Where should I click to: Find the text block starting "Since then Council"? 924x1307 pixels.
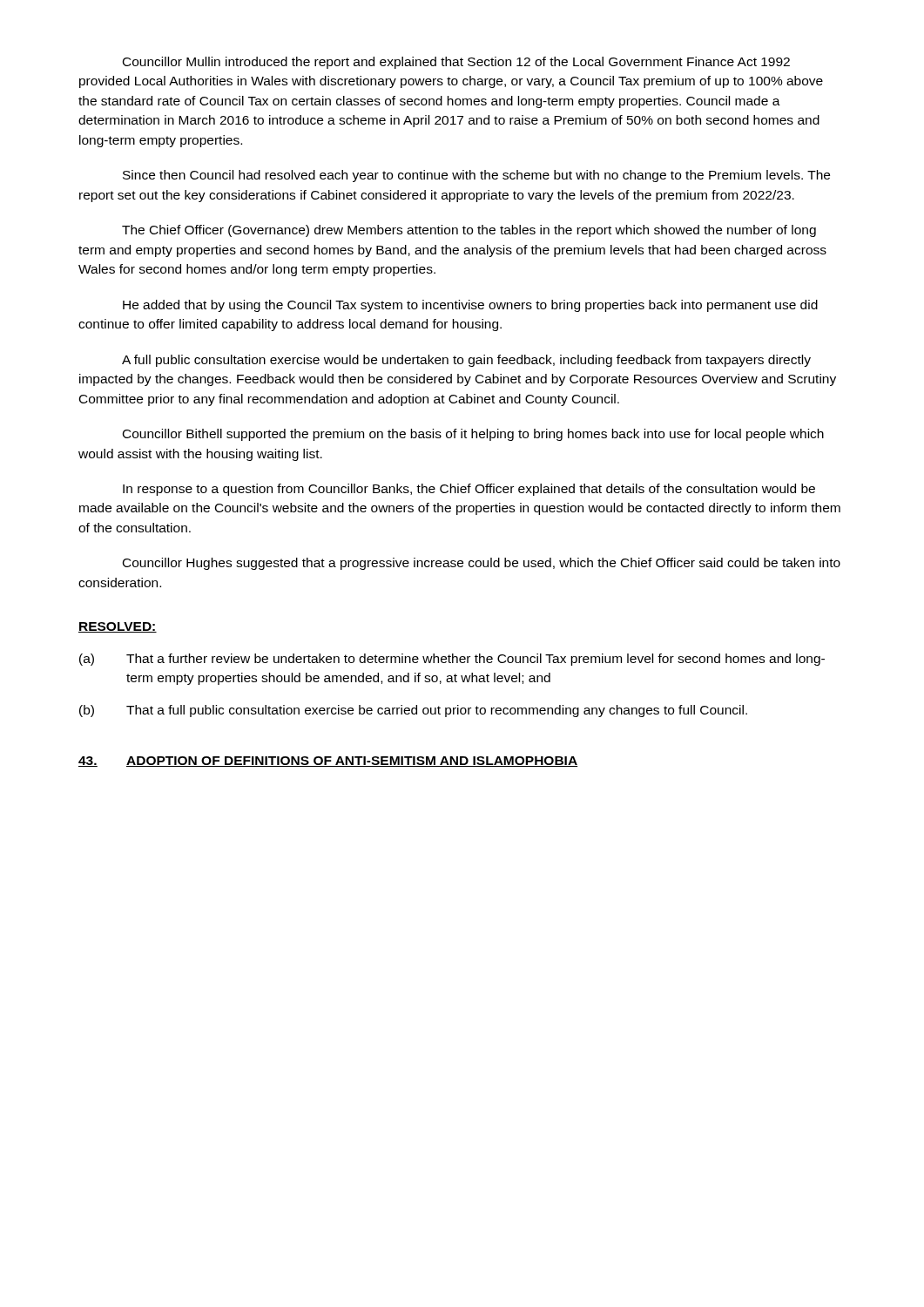[x=455, y=185]
